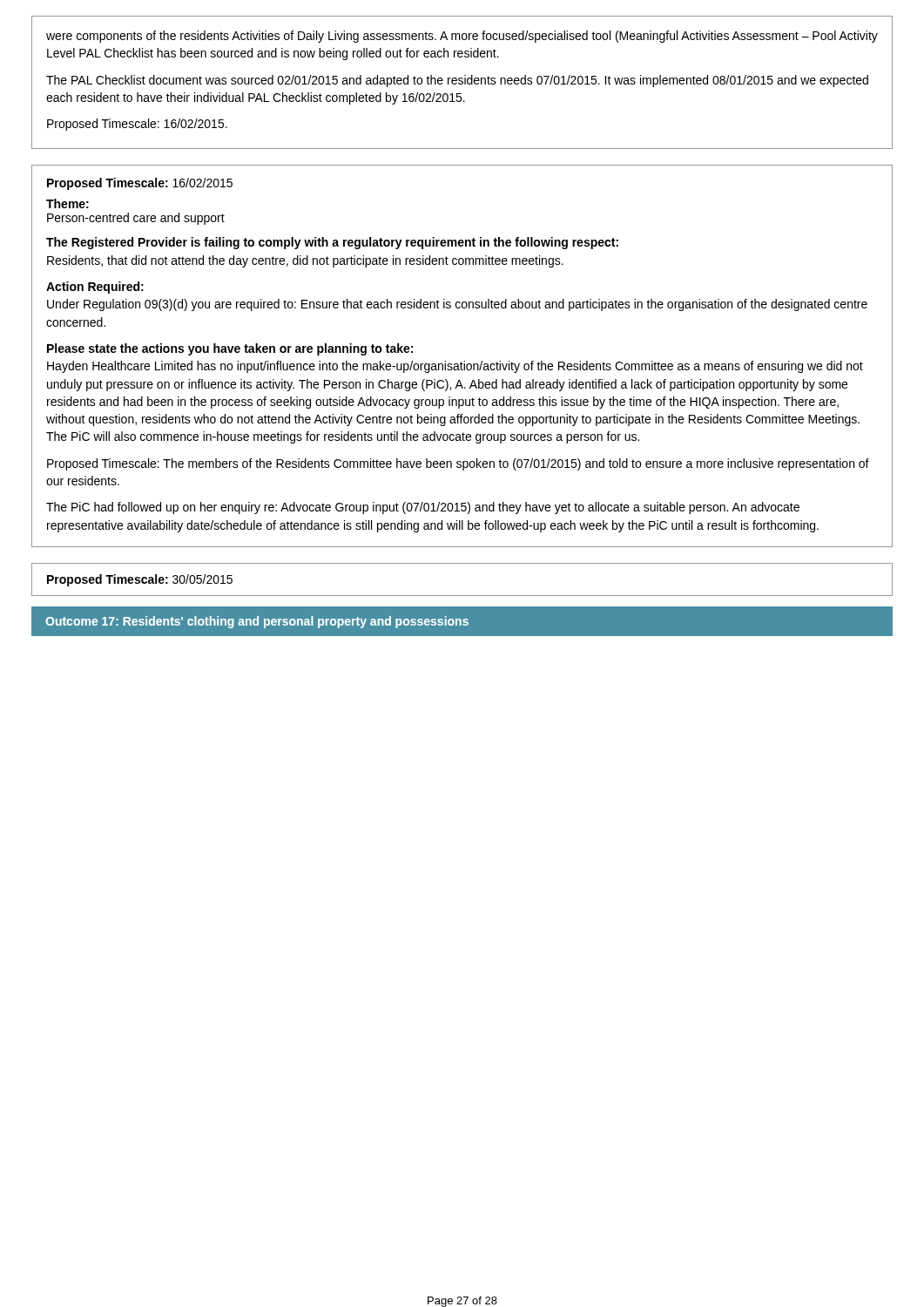Point to the region starting "were components of the"
The width and height of the screenshot is (924, 1307).
(462, 80)
